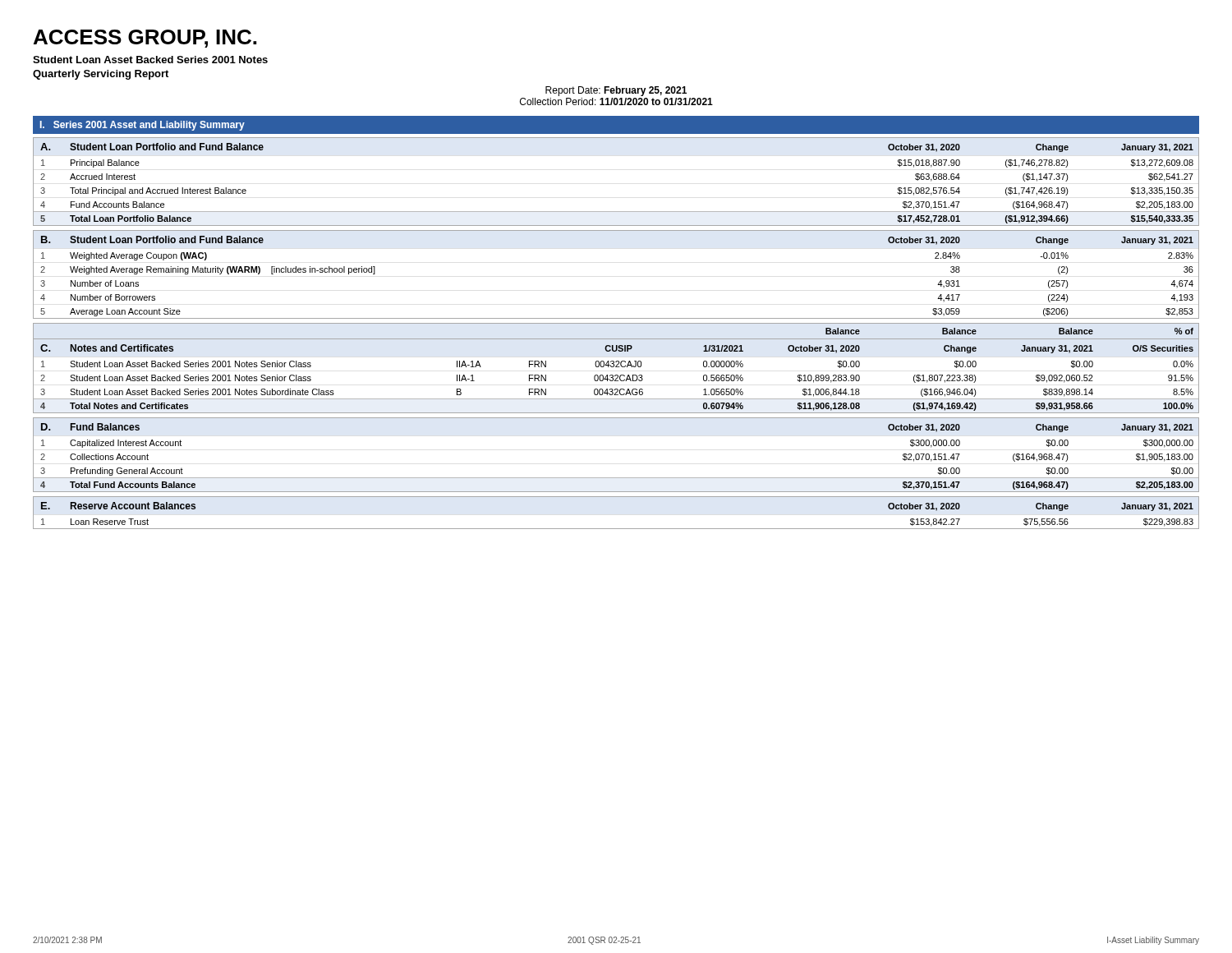Click on the table containing "D. Fund Balances"

point(616,455)
